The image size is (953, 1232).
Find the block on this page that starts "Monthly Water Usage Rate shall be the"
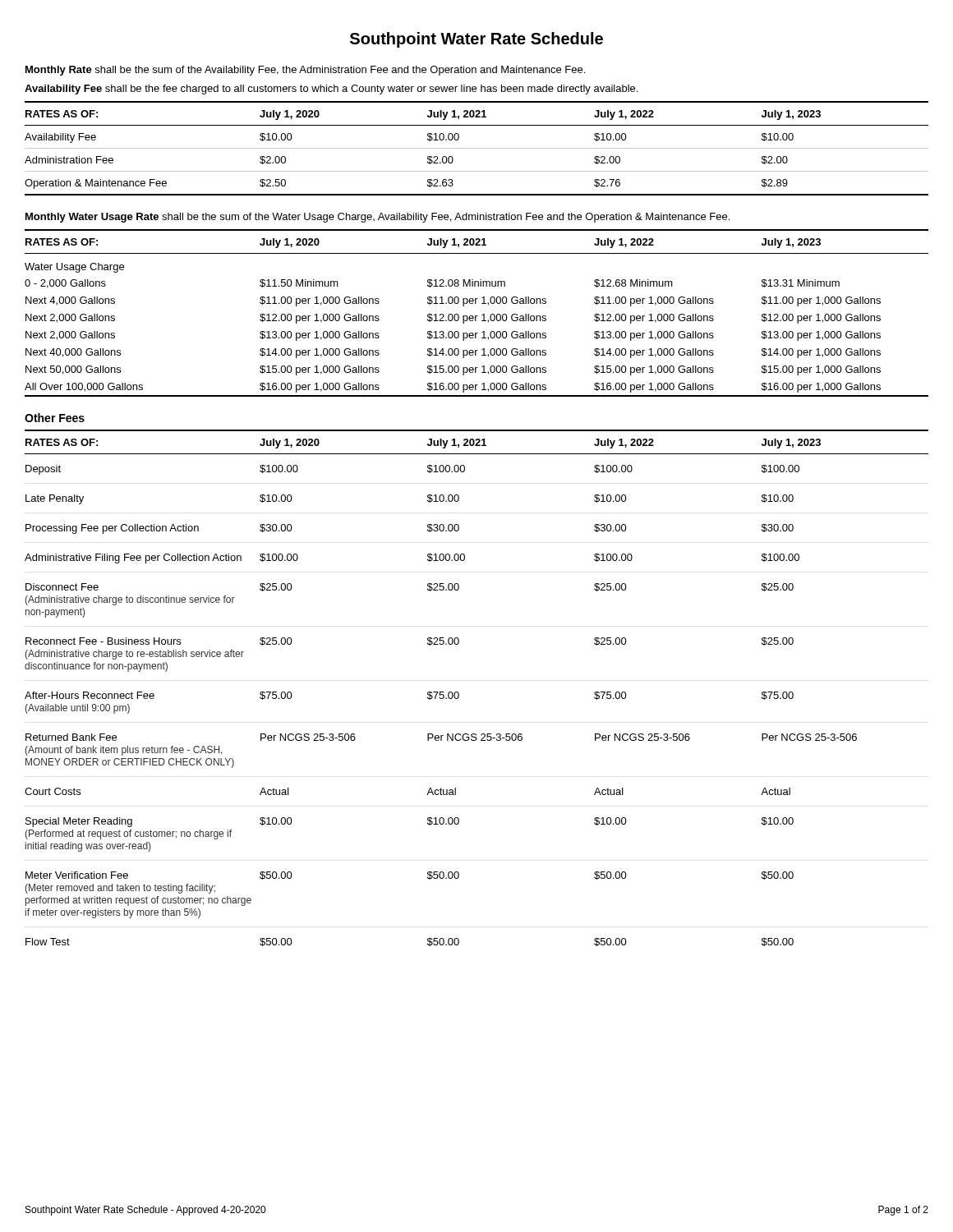pyautogui.click(x=378, y=216)
